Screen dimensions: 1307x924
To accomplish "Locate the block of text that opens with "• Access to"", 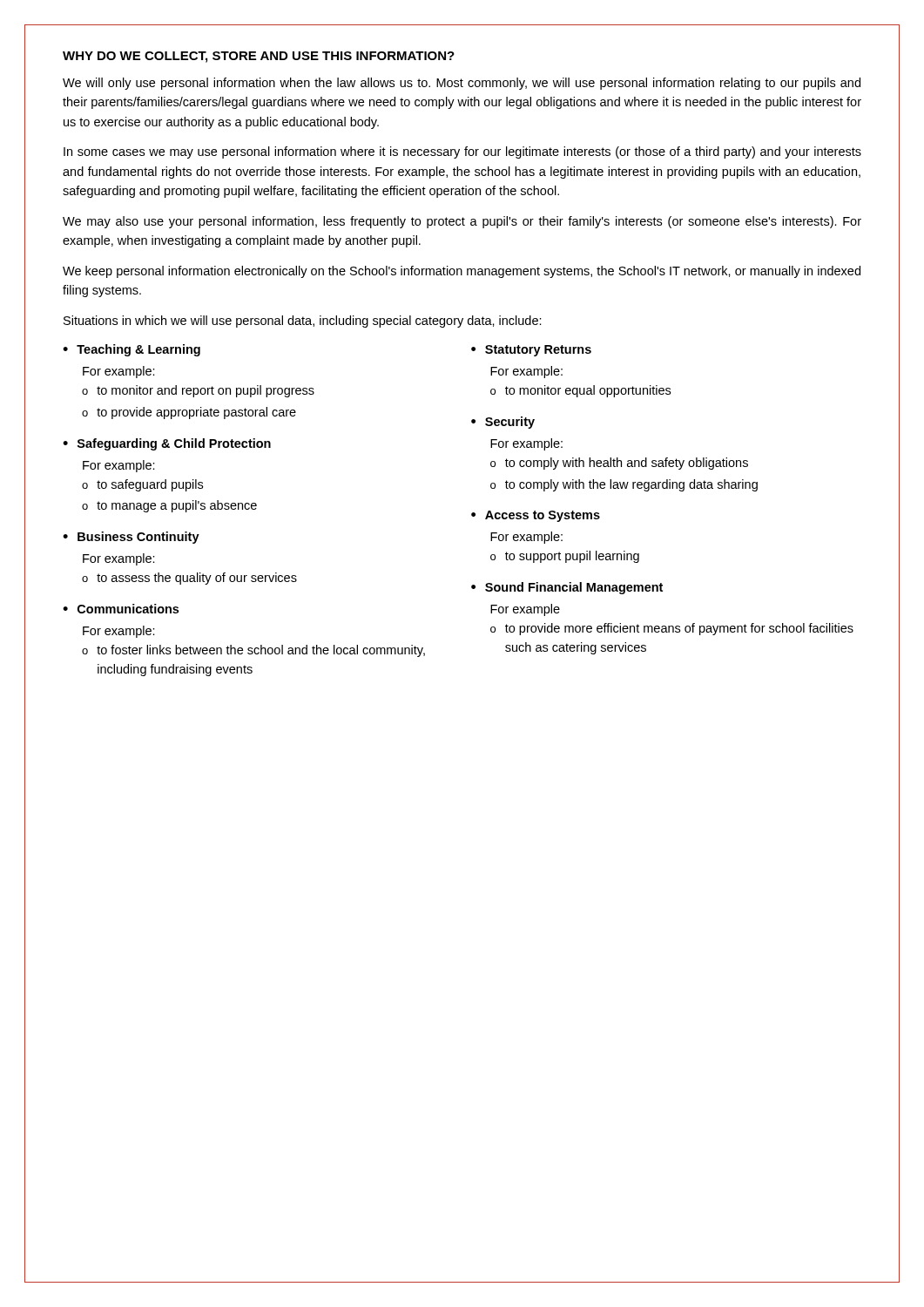I will click(536, 516).
